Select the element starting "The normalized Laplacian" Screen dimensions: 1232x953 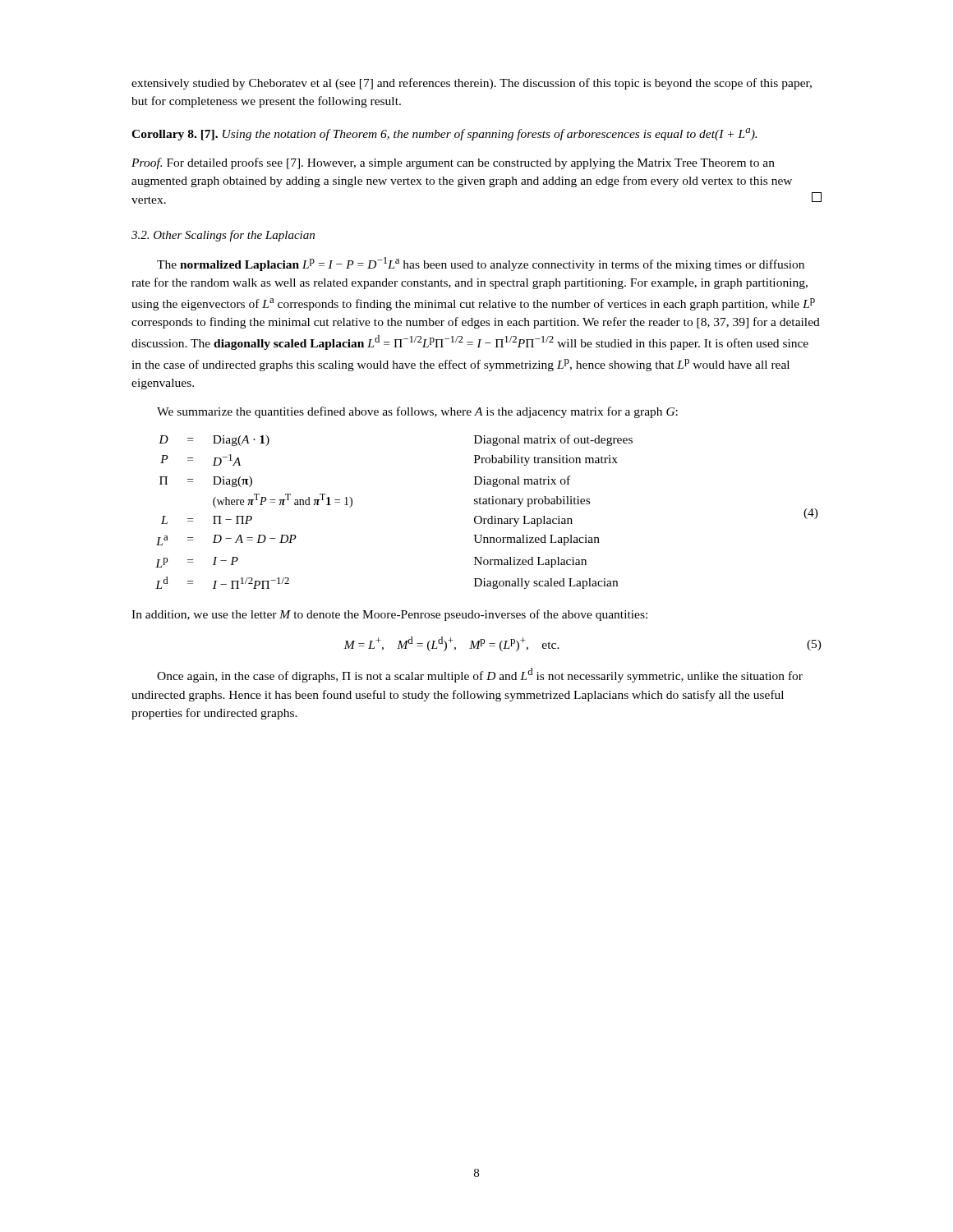pos(476,322)
